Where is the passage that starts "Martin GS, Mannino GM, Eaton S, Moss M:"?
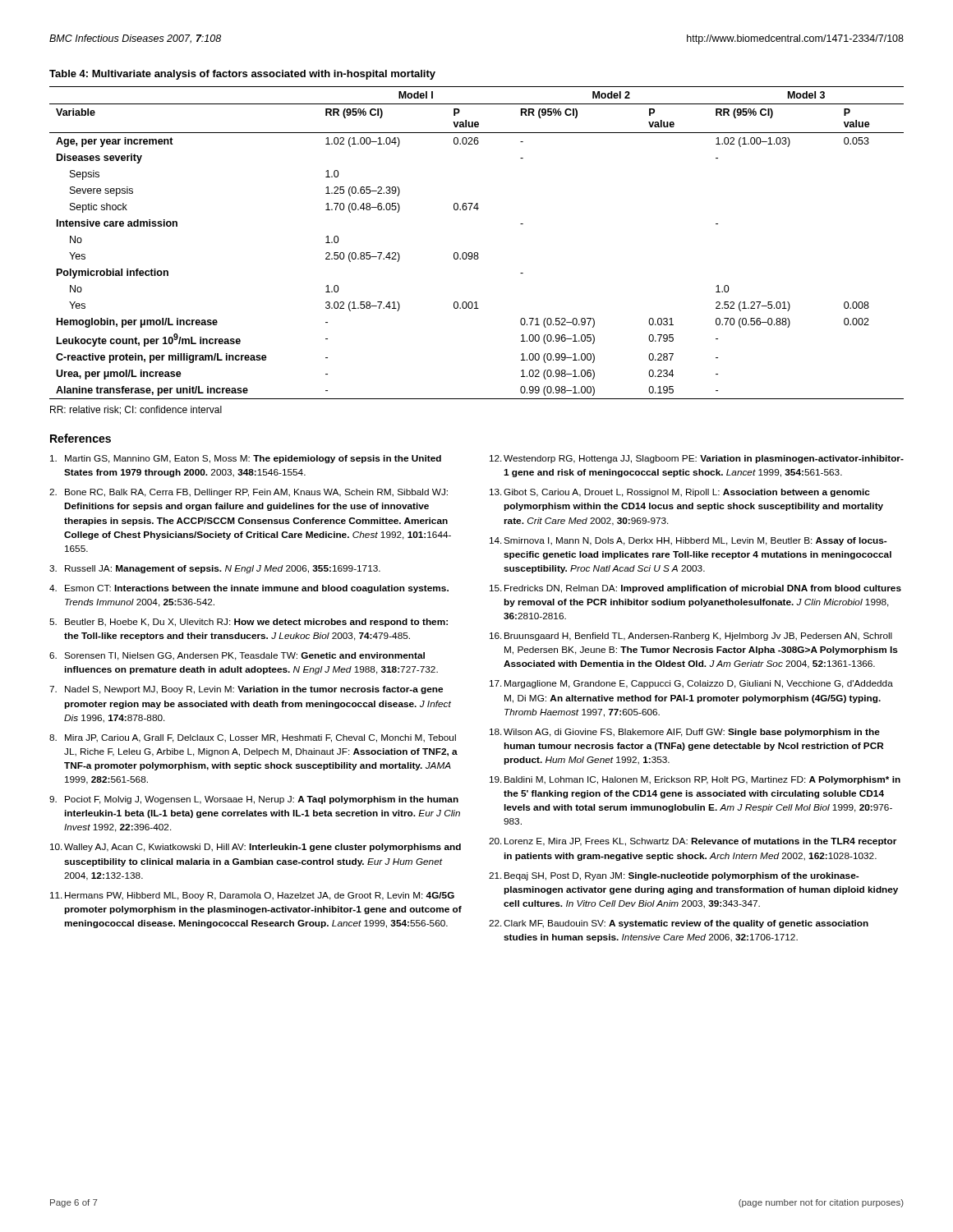The height and width of the screenshot is (1232, 953). 257,466
